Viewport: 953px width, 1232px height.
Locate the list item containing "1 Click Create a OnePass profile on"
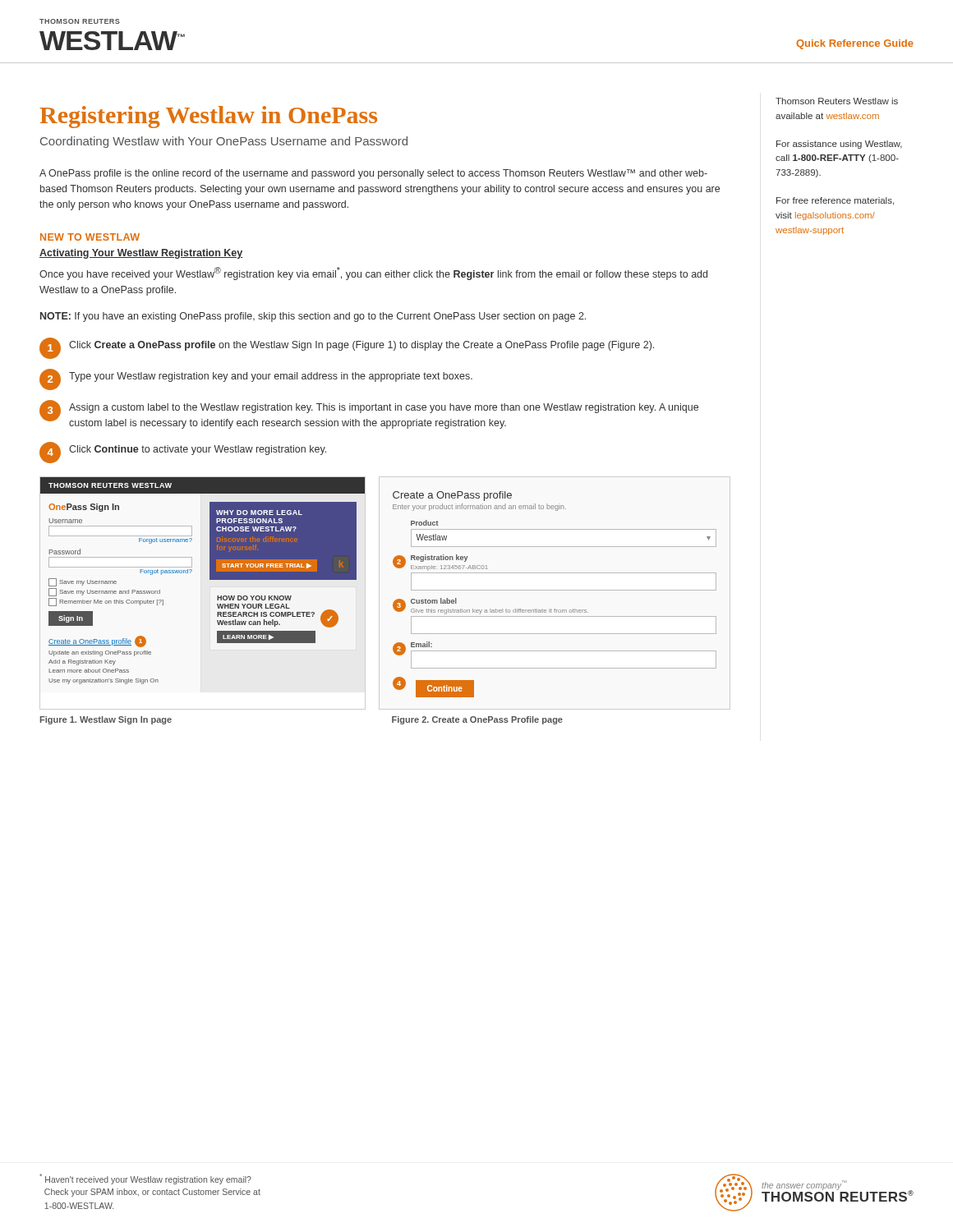point(385,348)
